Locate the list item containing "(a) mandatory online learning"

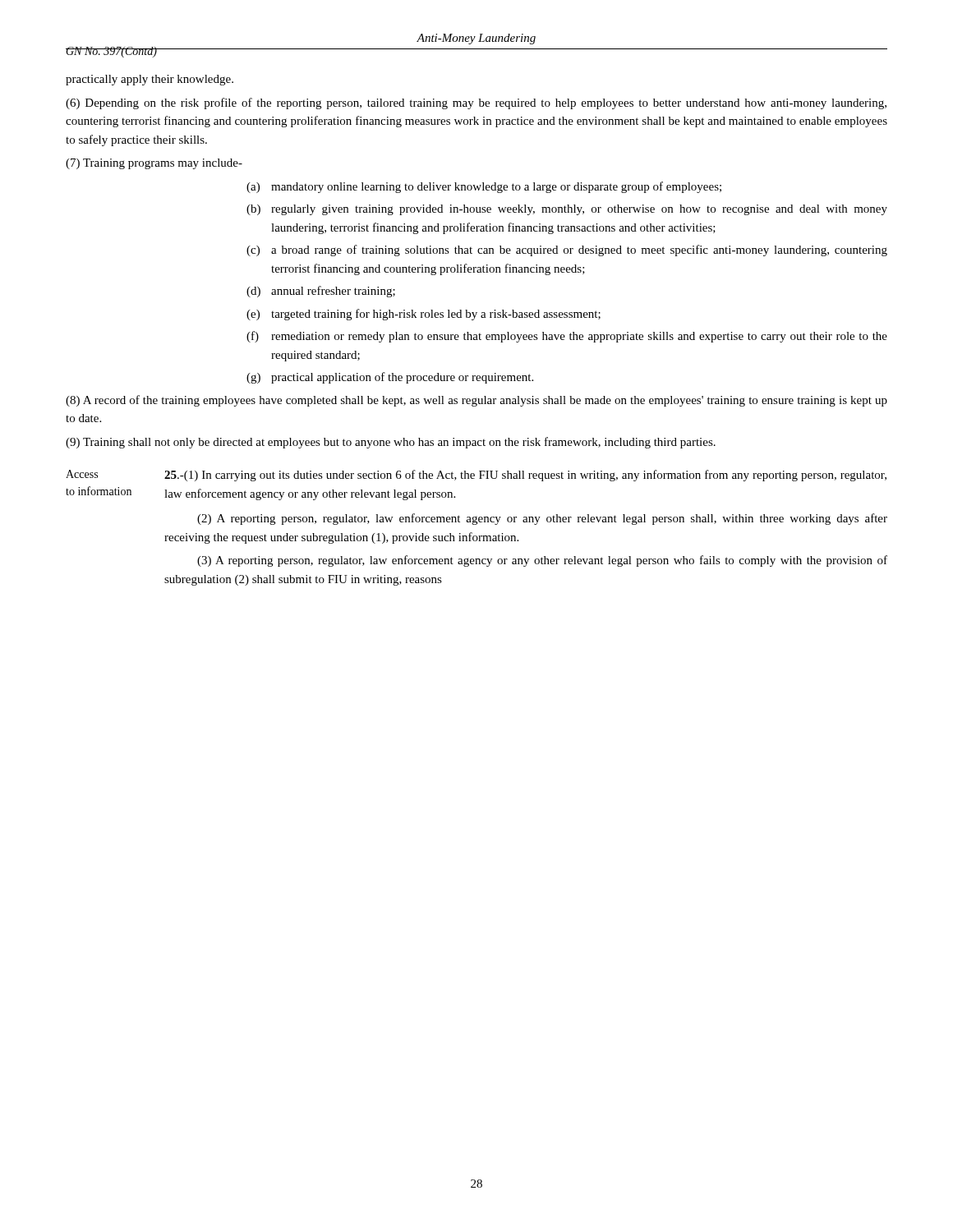click(x=567, y=186)
